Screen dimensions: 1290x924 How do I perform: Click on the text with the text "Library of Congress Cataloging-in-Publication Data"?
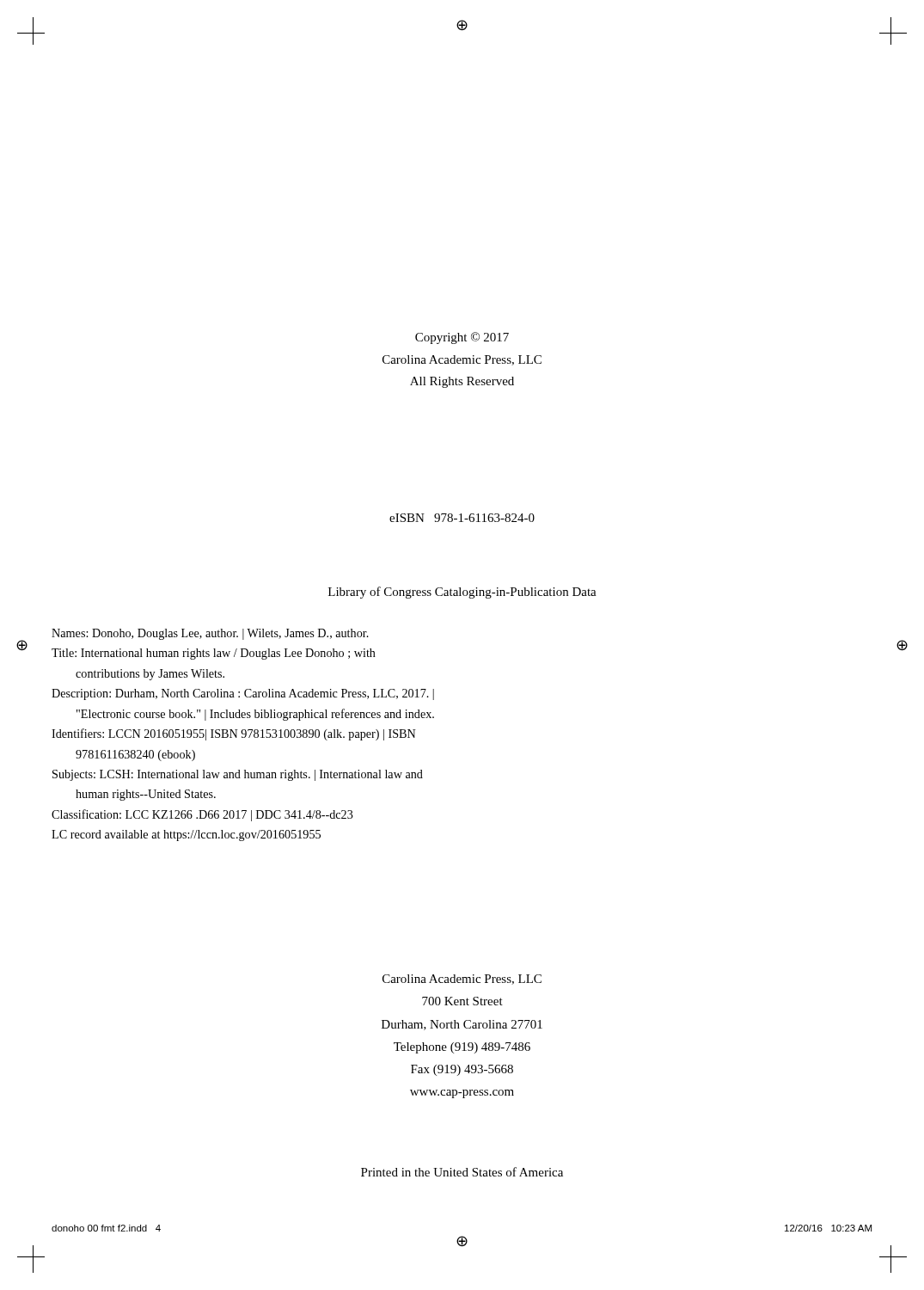(462, 592)
